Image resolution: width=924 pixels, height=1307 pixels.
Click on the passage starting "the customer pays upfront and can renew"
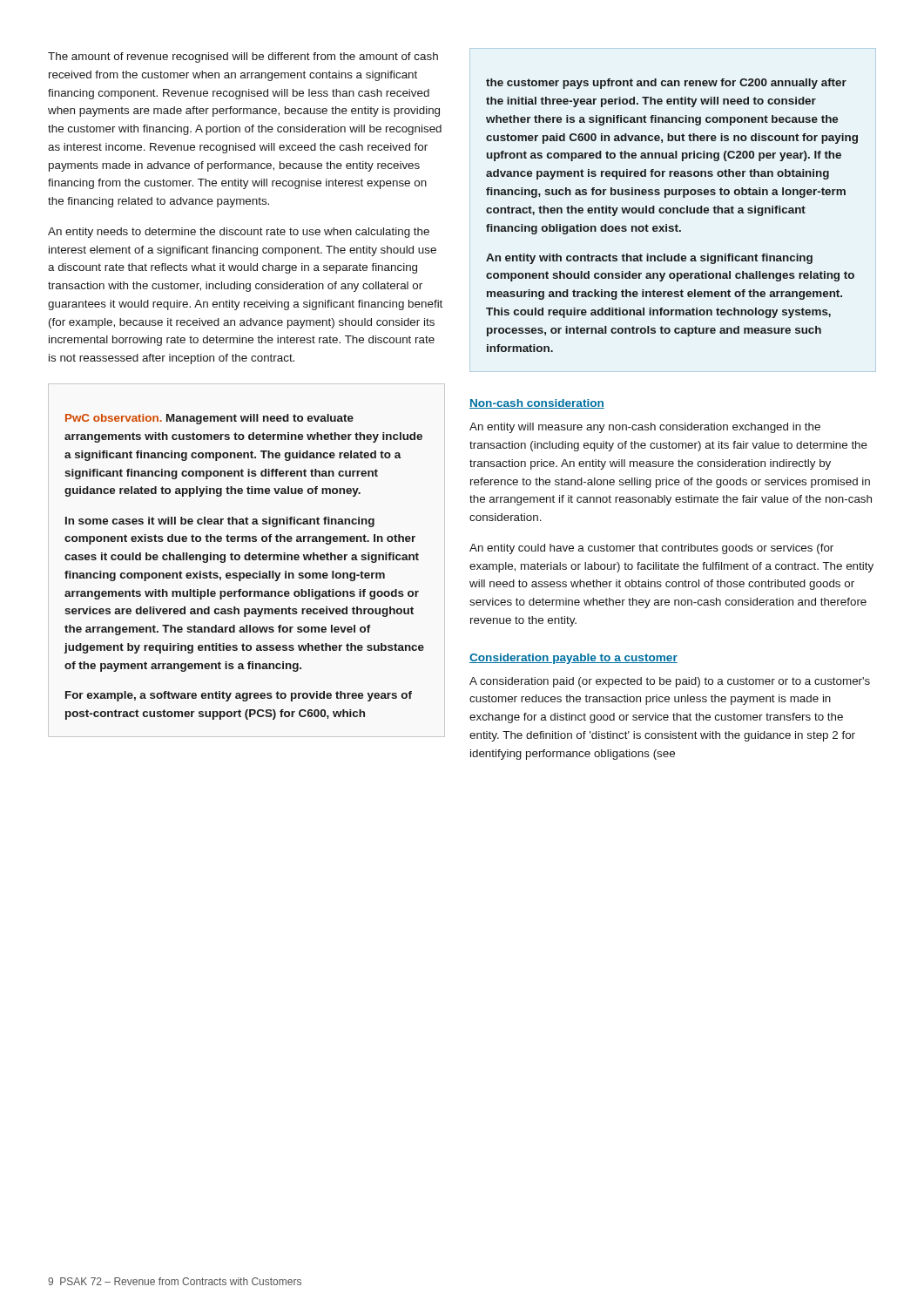coord(673,216)
